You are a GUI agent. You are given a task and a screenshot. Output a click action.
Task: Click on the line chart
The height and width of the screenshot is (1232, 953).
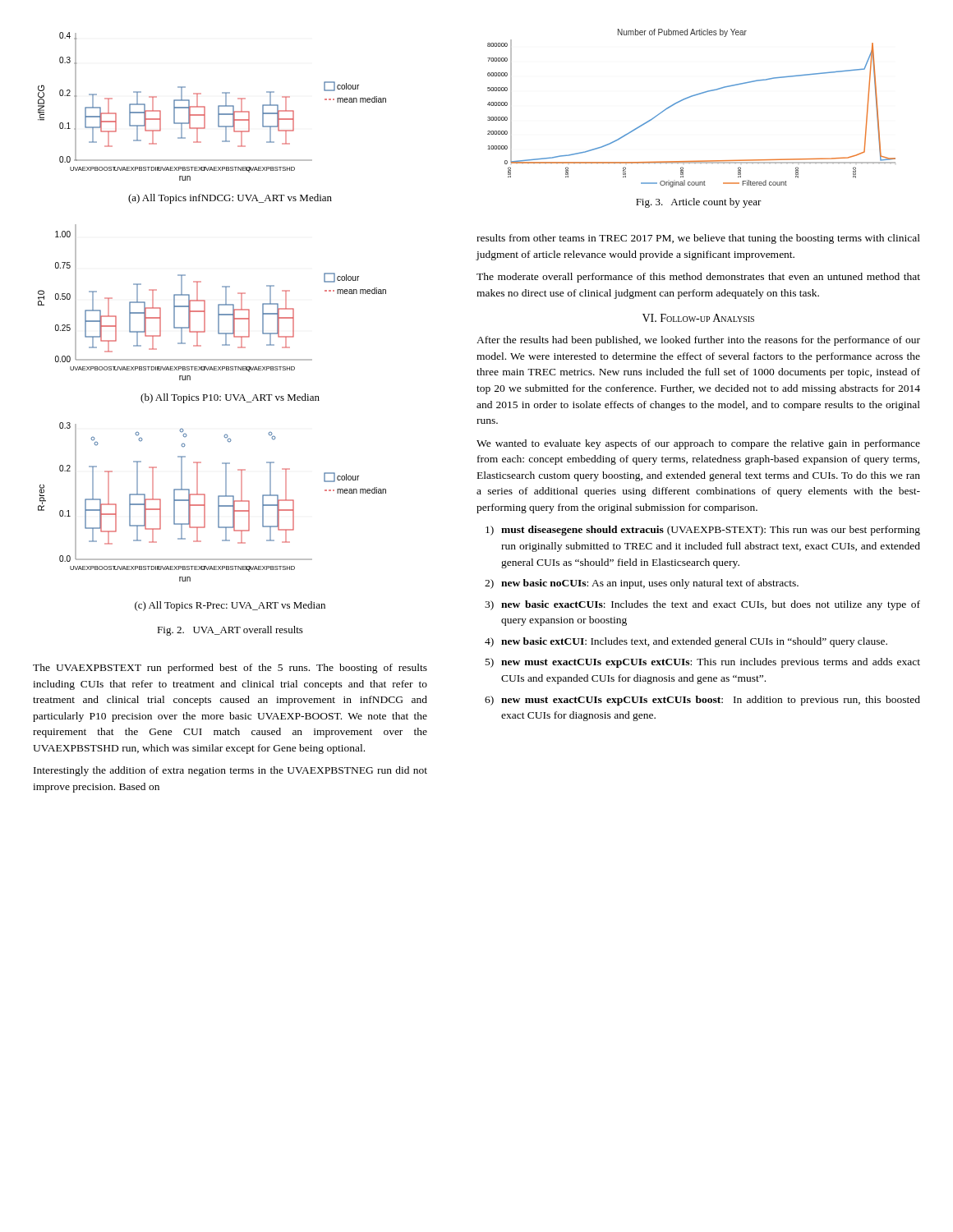tap(698, 108)
